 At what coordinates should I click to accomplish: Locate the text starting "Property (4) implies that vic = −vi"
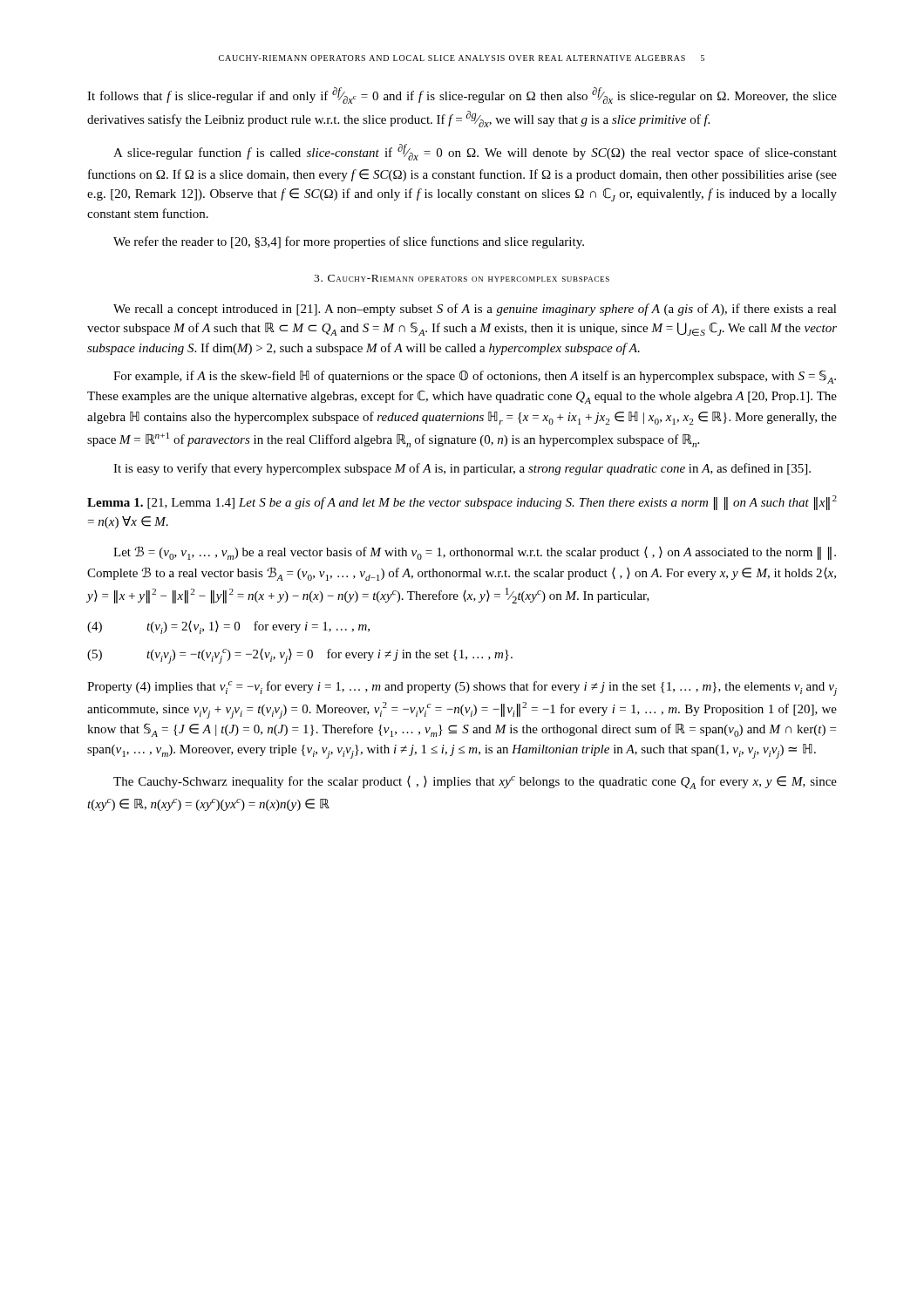click(x=462, y=718)
